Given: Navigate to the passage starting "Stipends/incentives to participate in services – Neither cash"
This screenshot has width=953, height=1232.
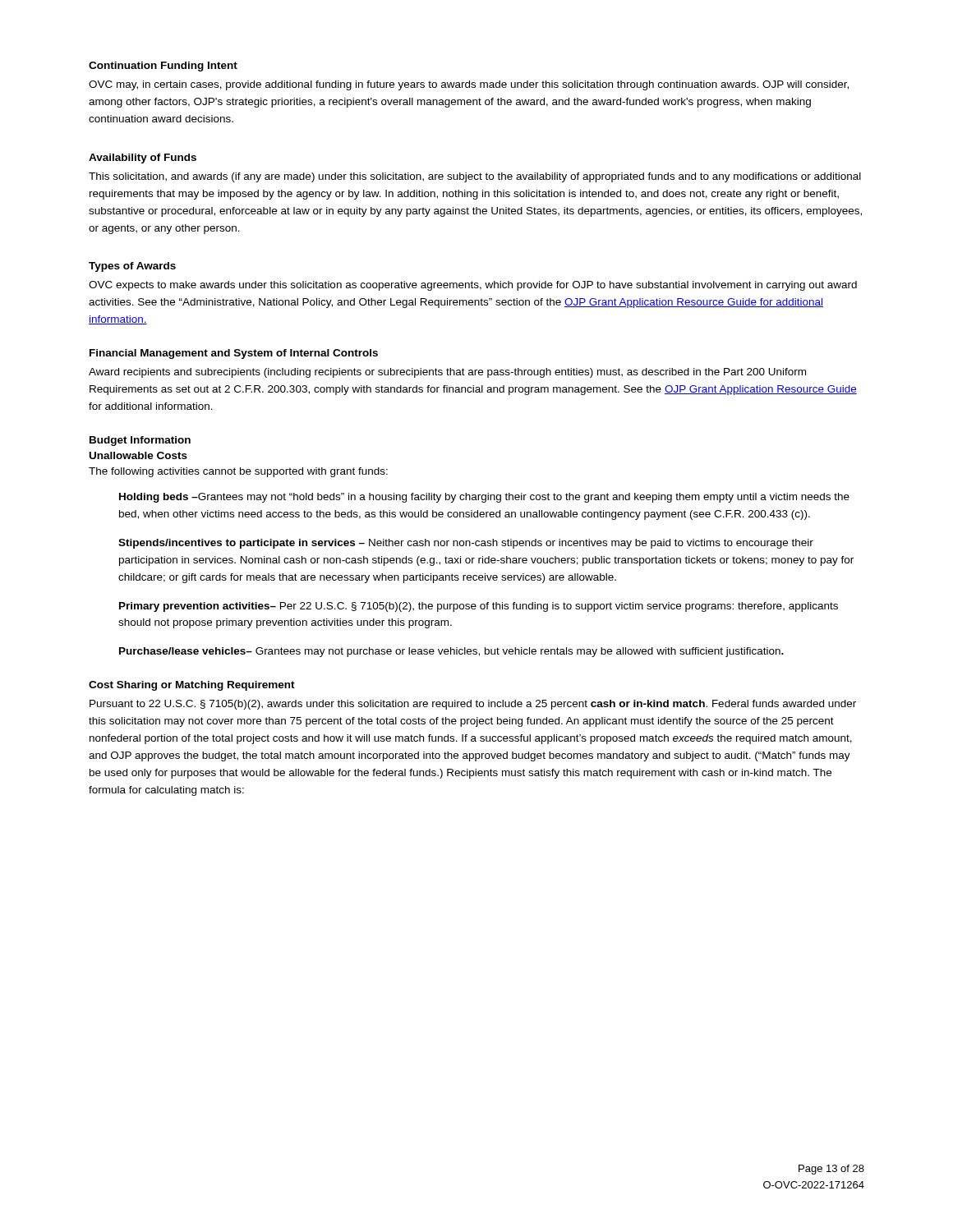Looking at the screenshot, I should tap(486, 560).
